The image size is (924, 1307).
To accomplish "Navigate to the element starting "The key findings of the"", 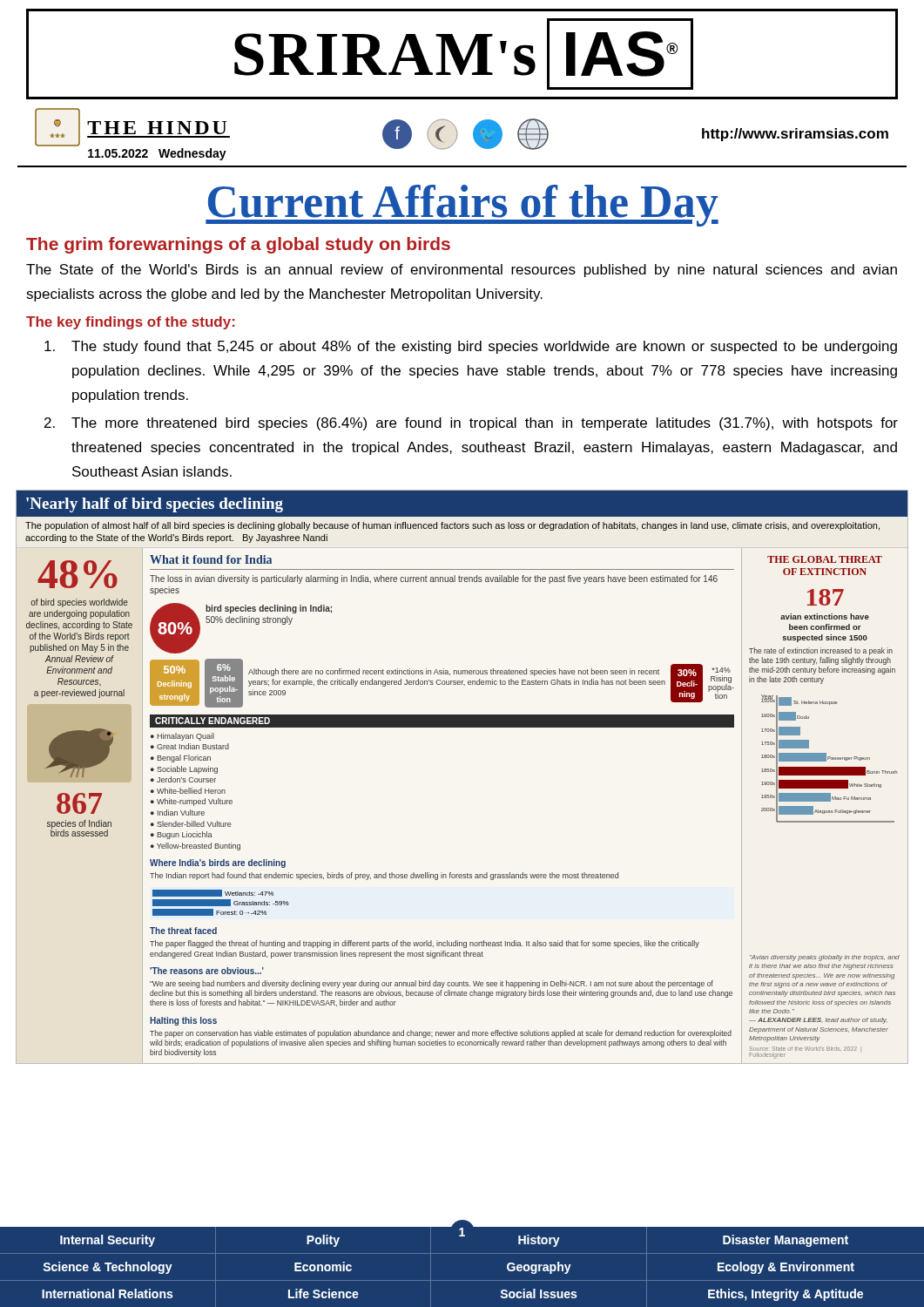I will (x=131, y=322).
